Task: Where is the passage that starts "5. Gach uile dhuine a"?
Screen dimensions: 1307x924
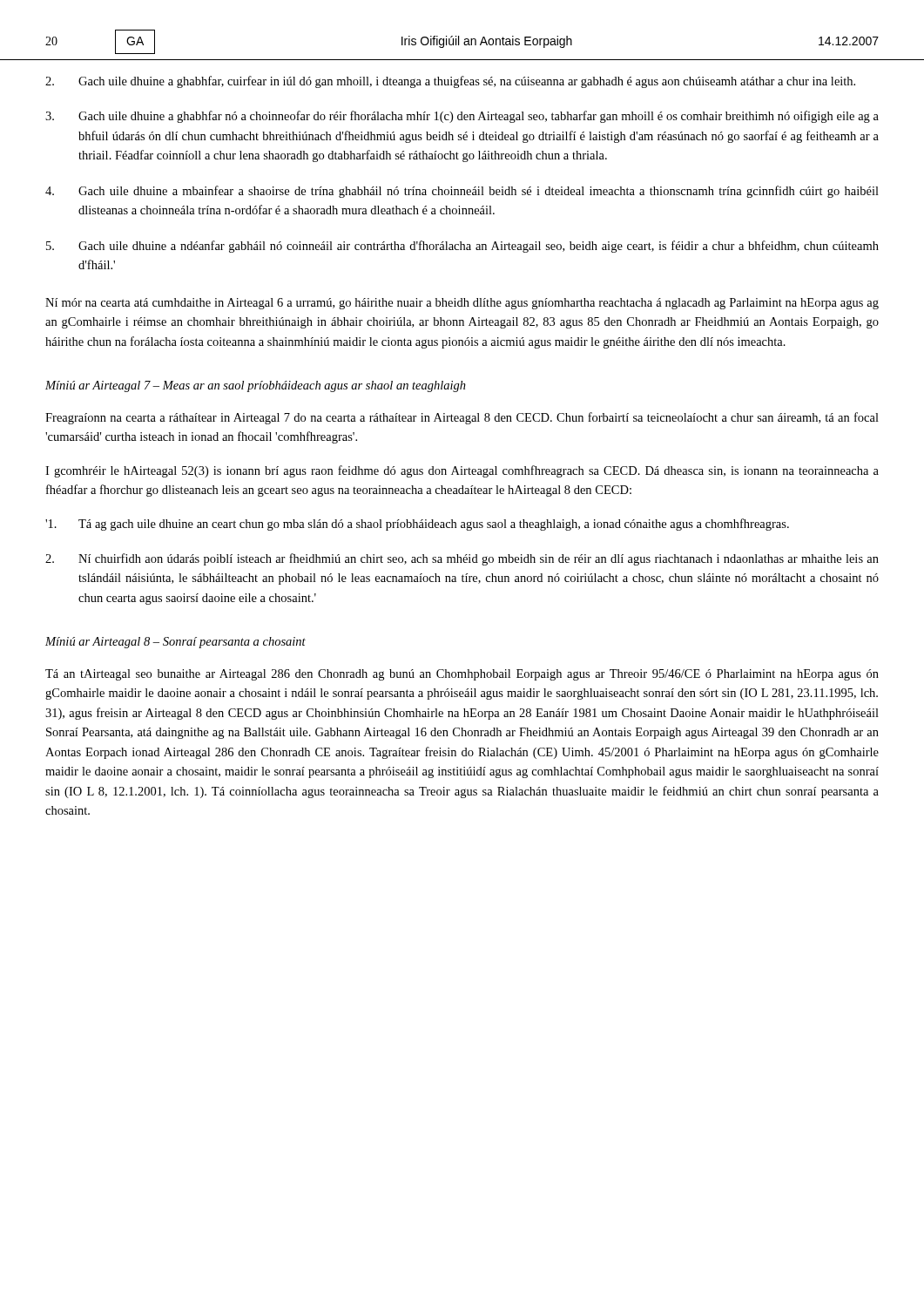Action: (x=462, y=256)
